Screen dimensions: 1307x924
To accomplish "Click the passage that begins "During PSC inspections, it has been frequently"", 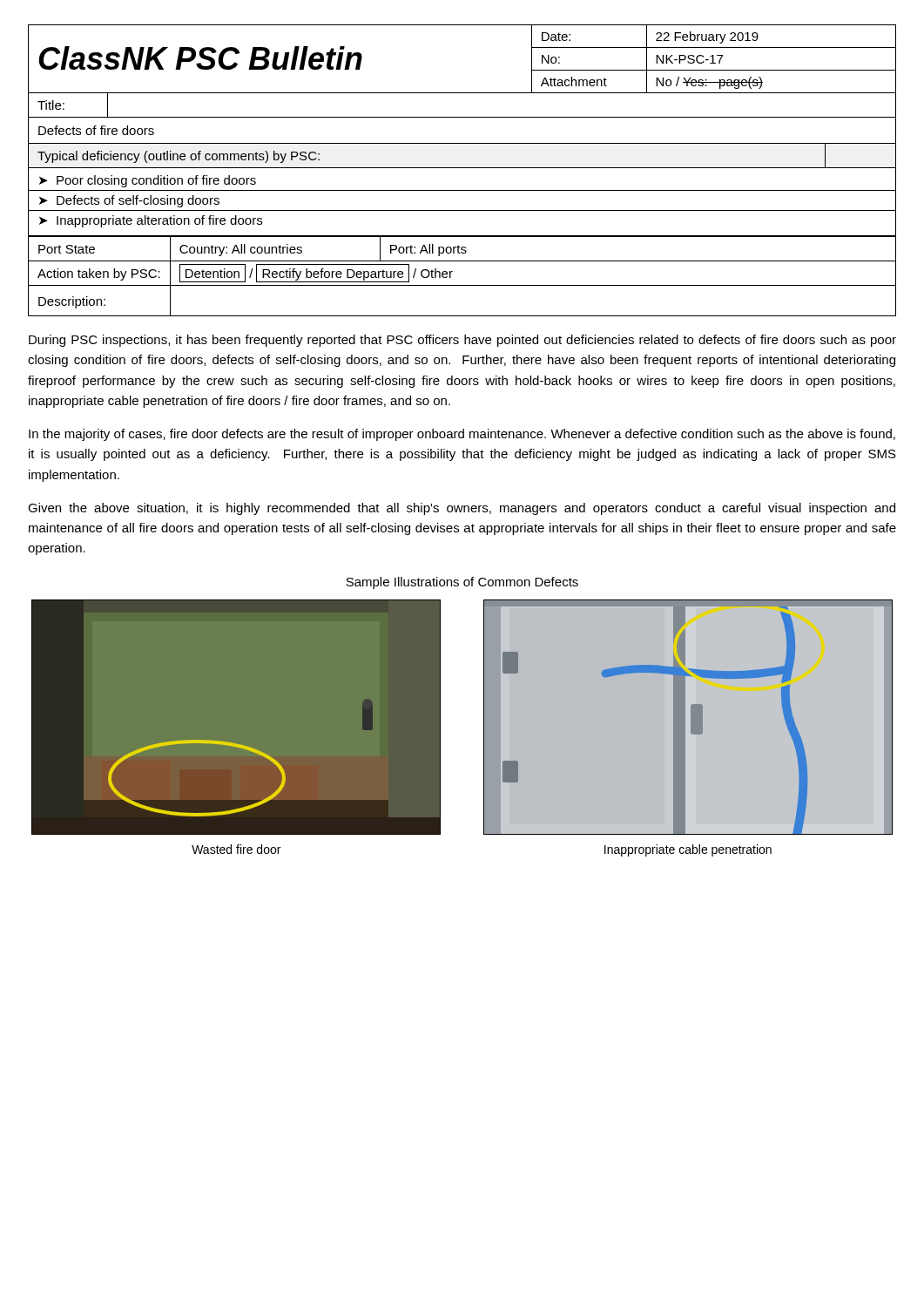I will (462, 370).
